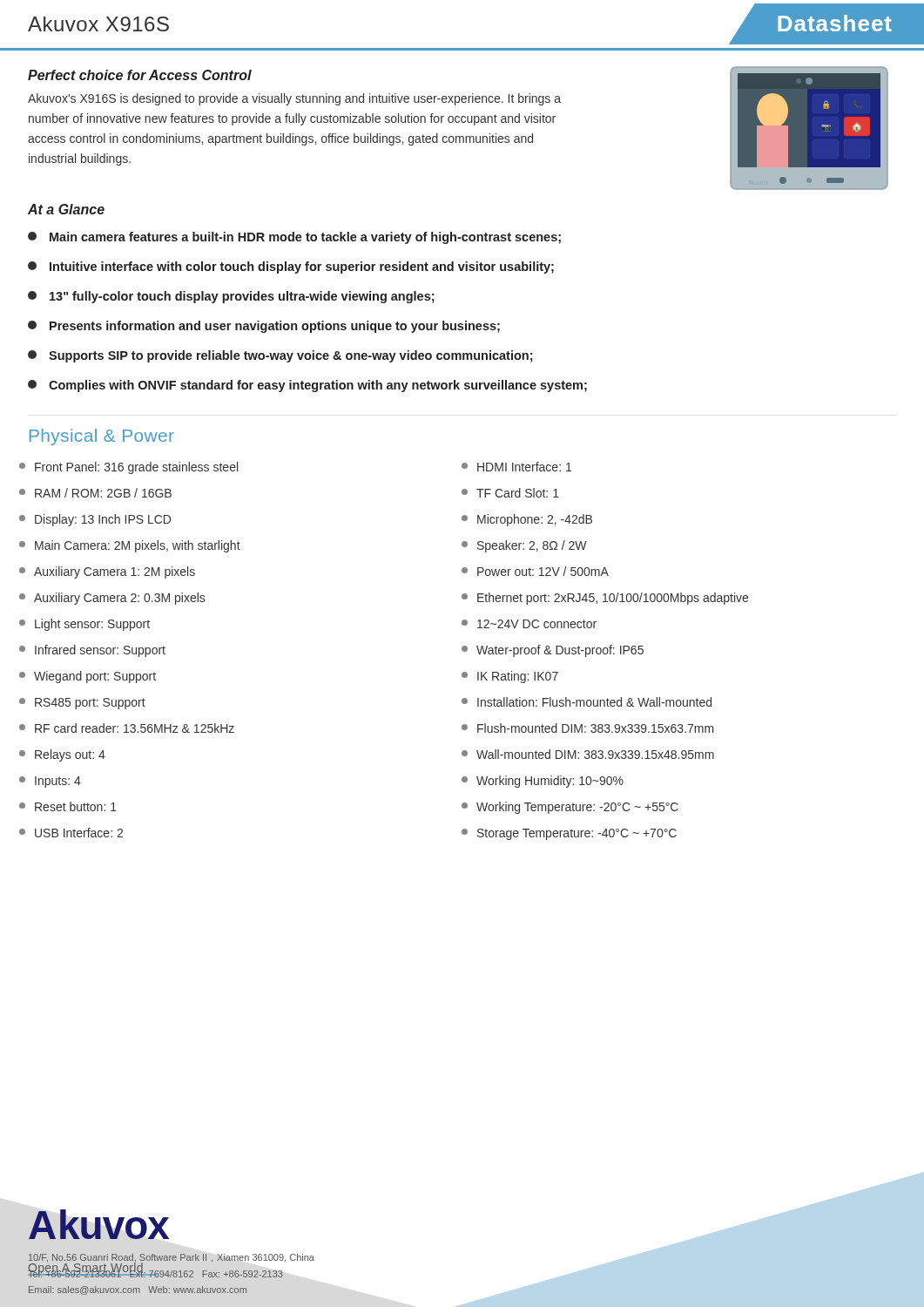Select the list item that says "Reset button: 1"
Viewport: 924px width, 1307px height.
tap(68, 807)
